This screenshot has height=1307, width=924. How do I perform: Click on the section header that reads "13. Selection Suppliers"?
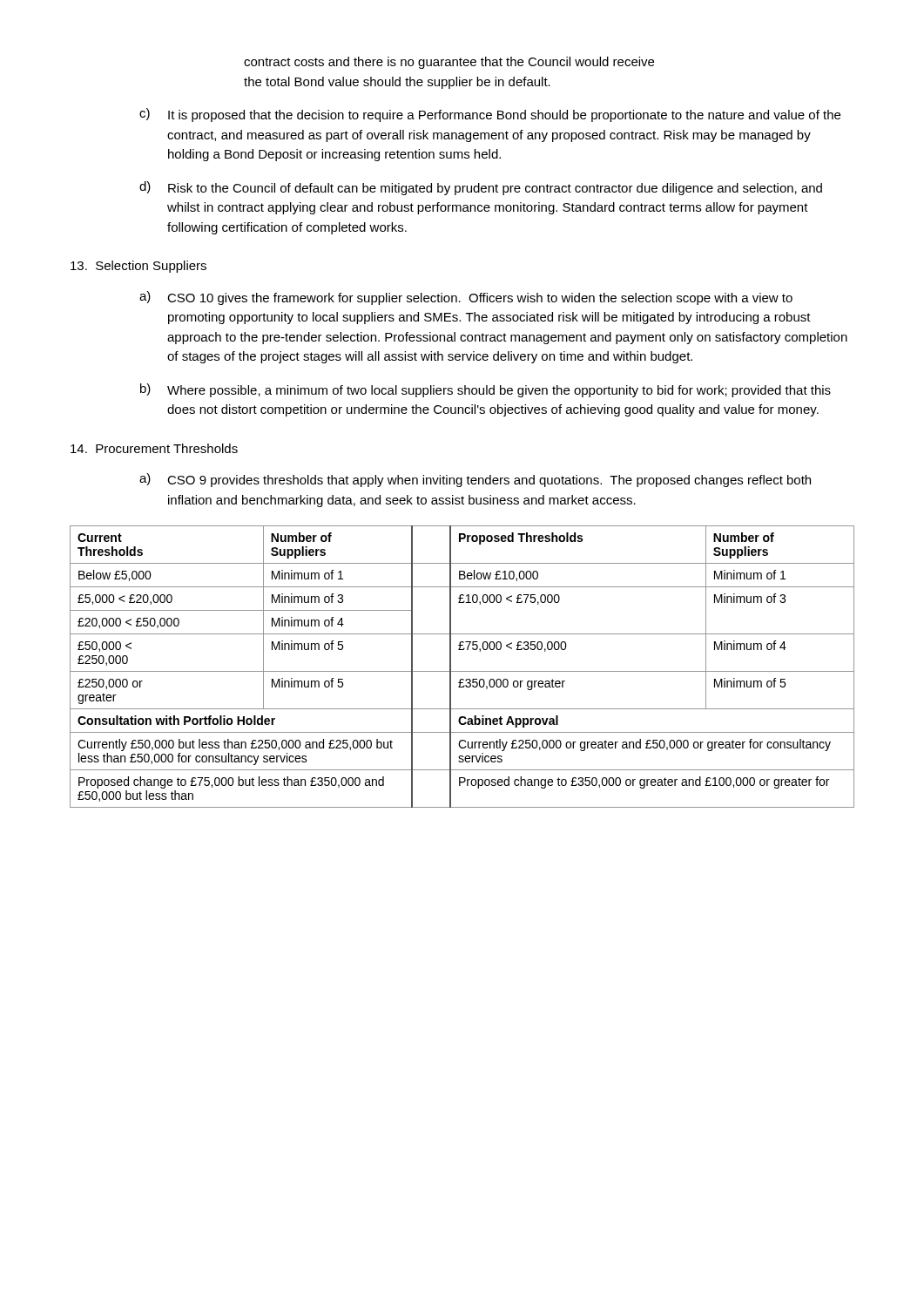pos(138,265)
